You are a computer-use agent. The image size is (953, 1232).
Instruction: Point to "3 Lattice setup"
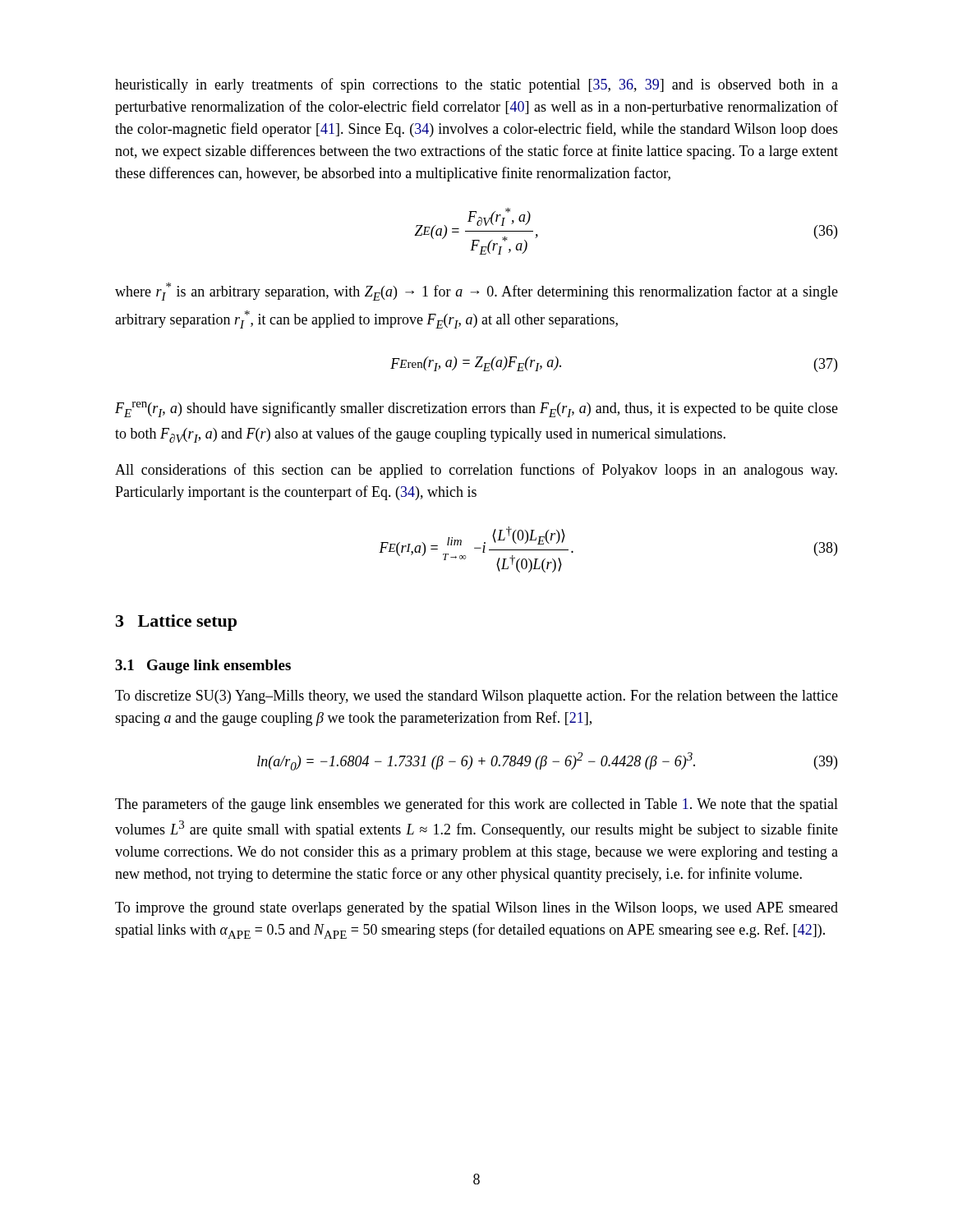[176, 620]
